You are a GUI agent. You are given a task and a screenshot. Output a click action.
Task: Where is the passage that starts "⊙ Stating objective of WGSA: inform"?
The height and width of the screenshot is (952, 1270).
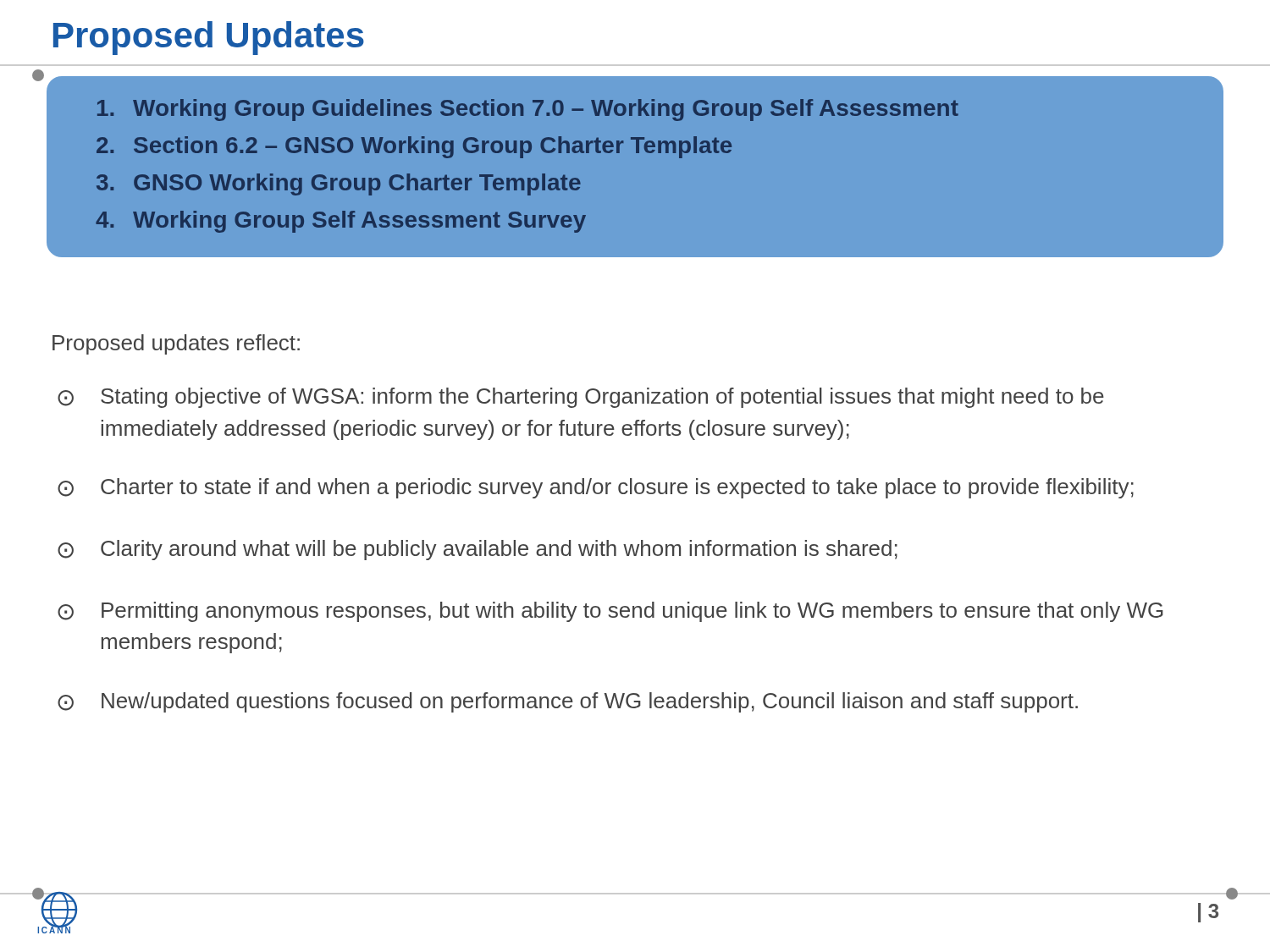pyautogui.click(x=635, y=413)
